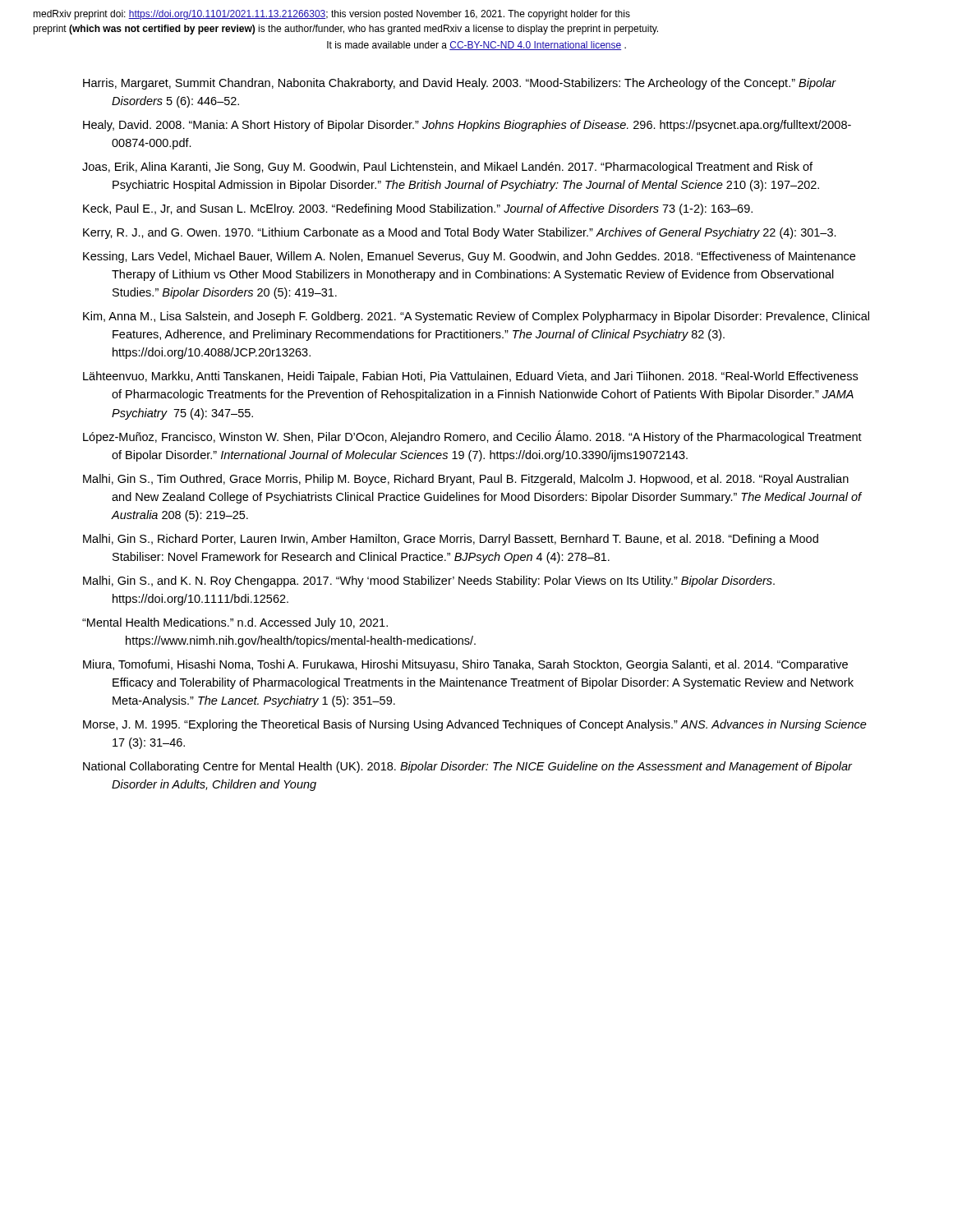
Task: Click on the block starting "National Collaborating Centre for Mental Health"
Action: pos(467,775)
